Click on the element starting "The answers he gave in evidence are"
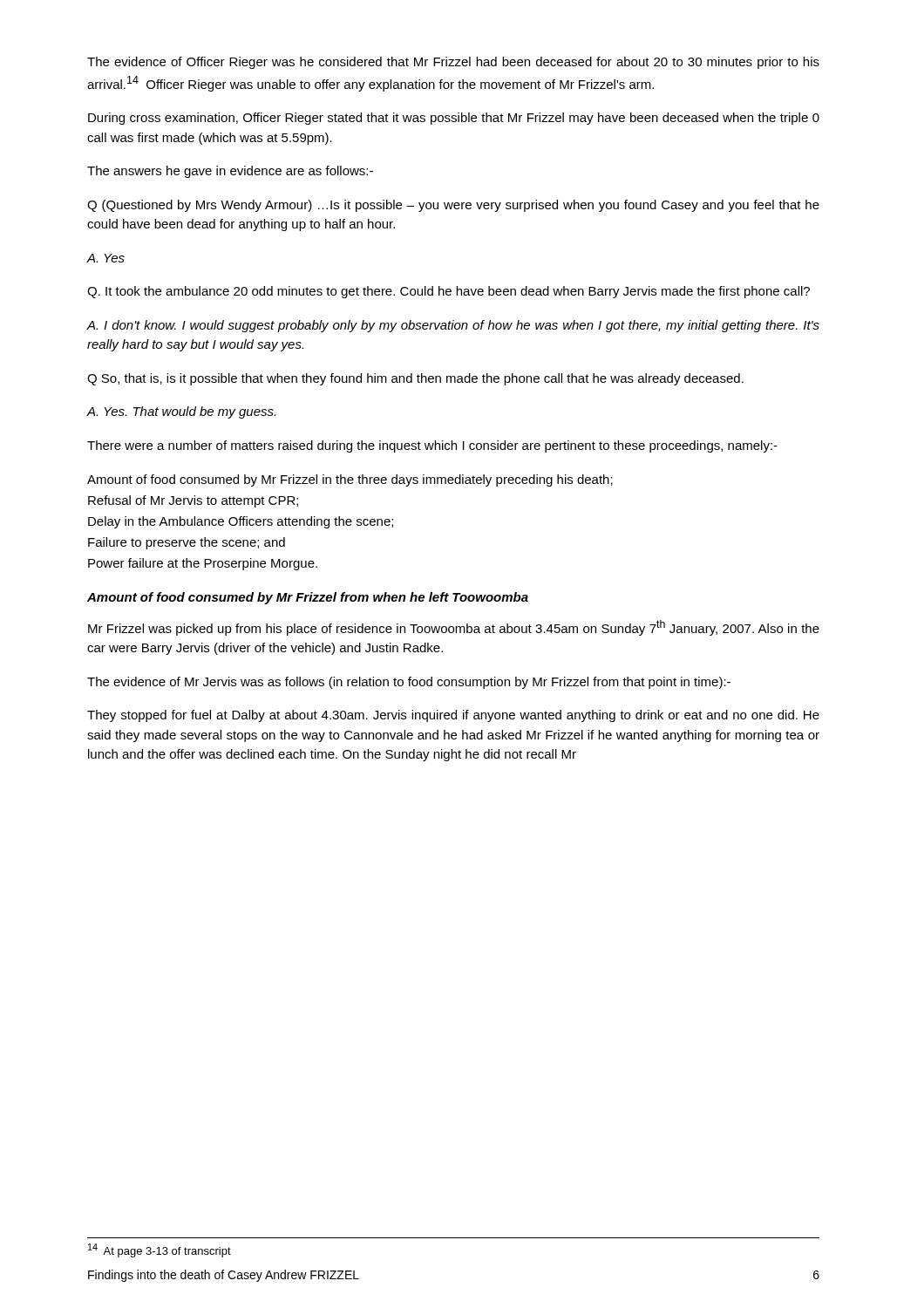Image resolution: width=924 pixels, height=1308 pixels. [x=230, y=170]
